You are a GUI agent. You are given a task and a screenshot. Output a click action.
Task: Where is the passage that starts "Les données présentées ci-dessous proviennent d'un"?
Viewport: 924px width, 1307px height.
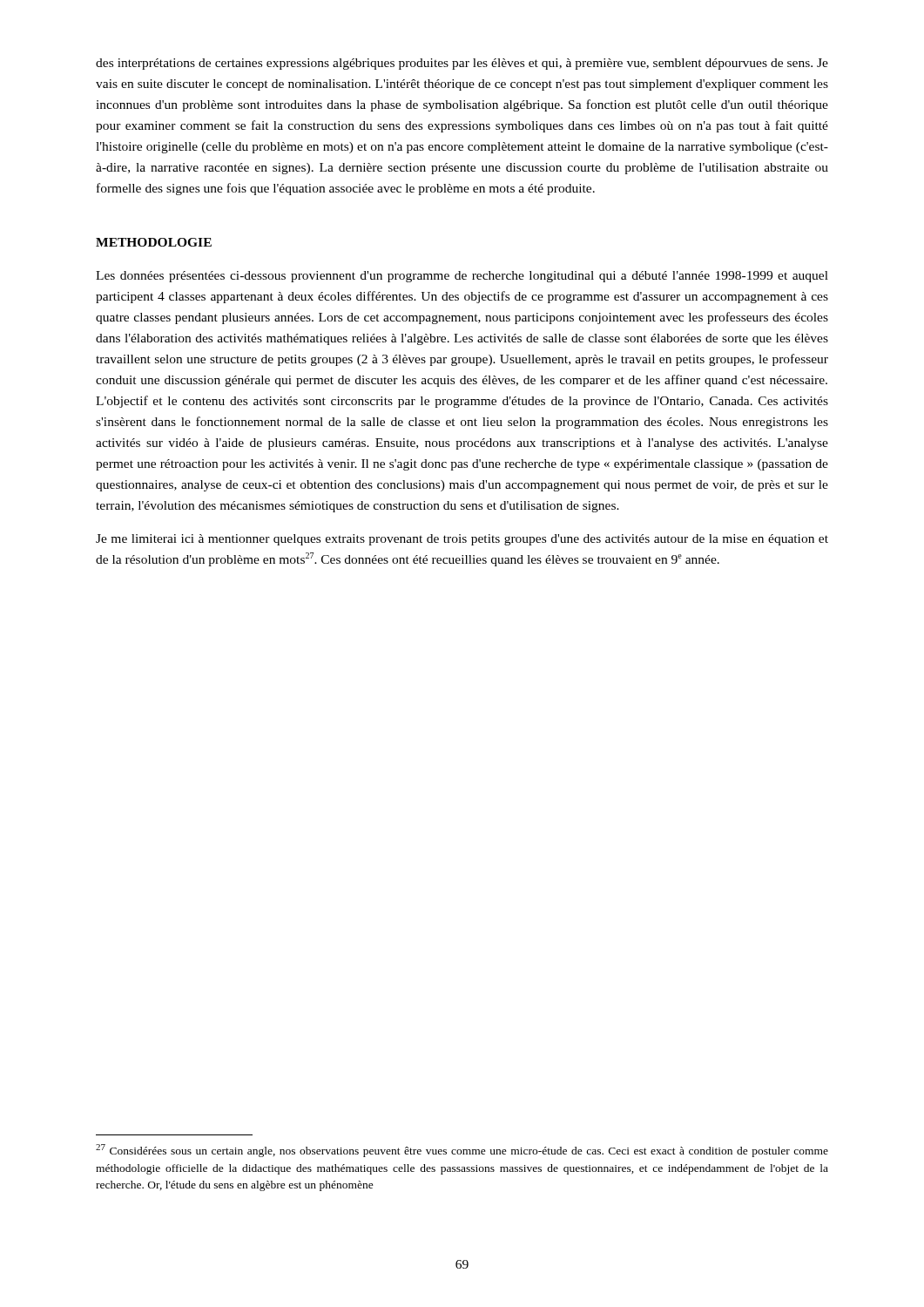pos(462,391)
